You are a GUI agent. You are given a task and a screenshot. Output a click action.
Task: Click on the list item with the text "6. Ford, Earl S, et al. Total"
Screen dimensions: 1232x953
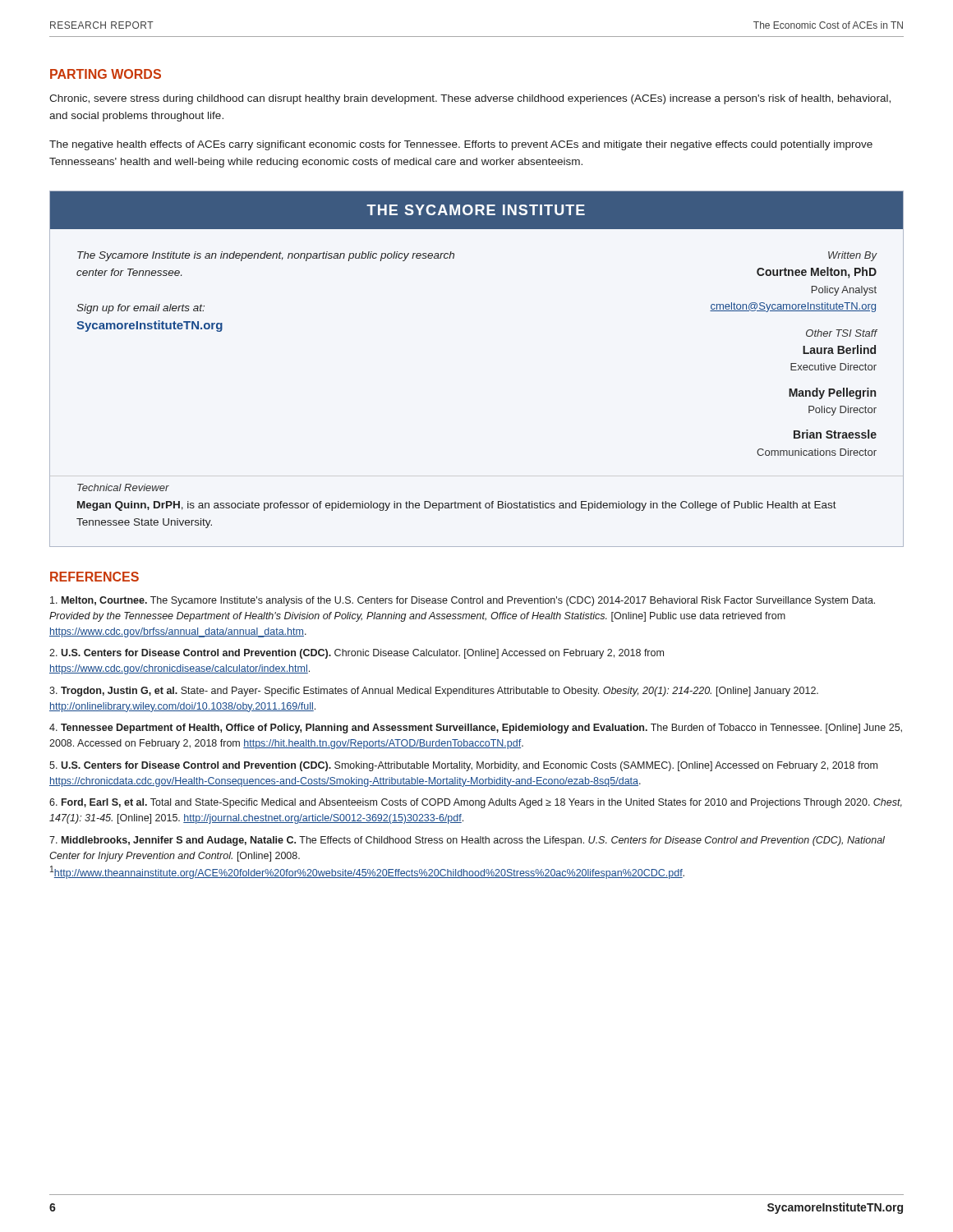[476, 810]
